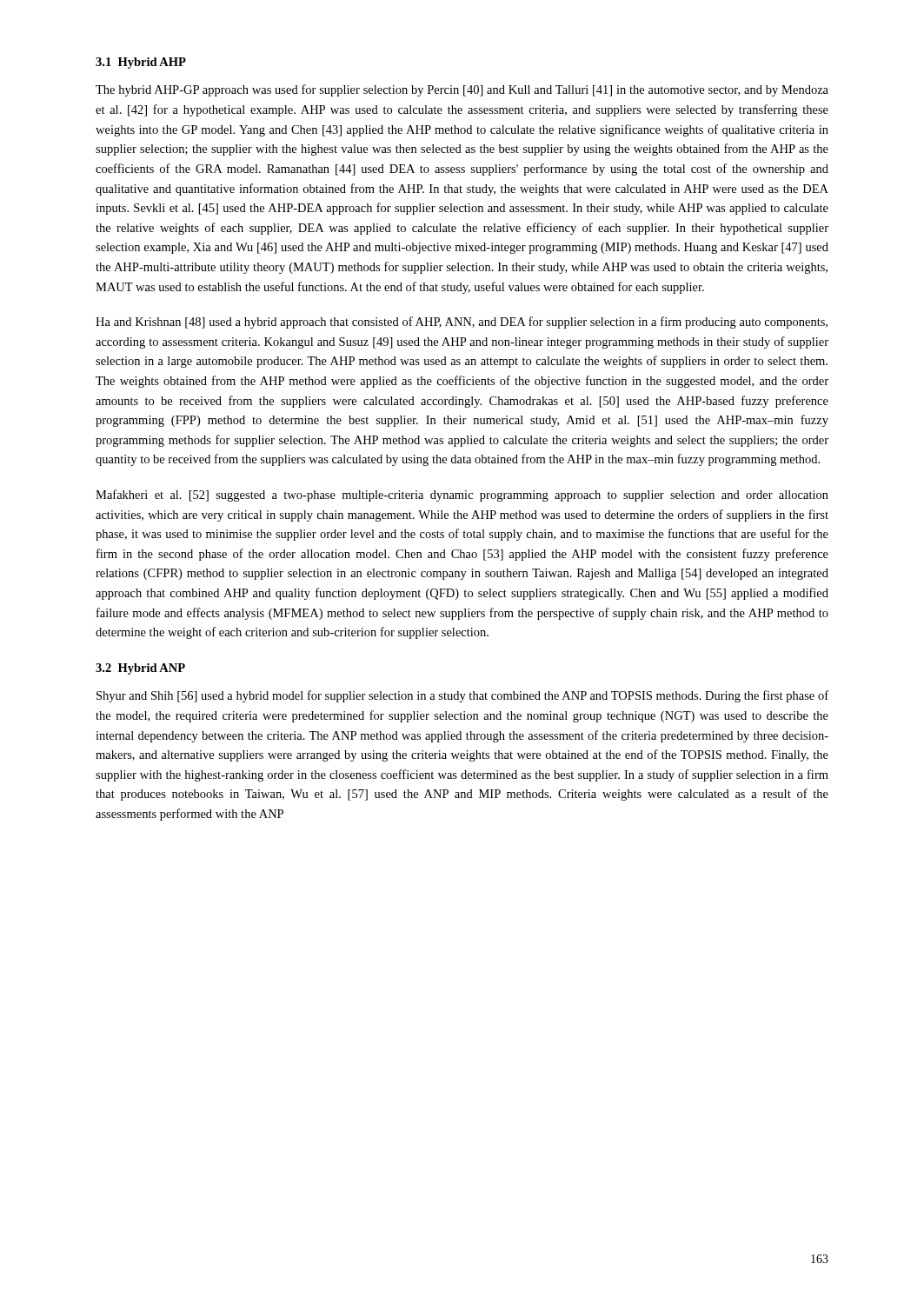The image size is (924, 1304).
Task: Locate the passage starting "The hybrid AHP-GP approach was"
Action: pyautogui.click(x=462, y=188)
